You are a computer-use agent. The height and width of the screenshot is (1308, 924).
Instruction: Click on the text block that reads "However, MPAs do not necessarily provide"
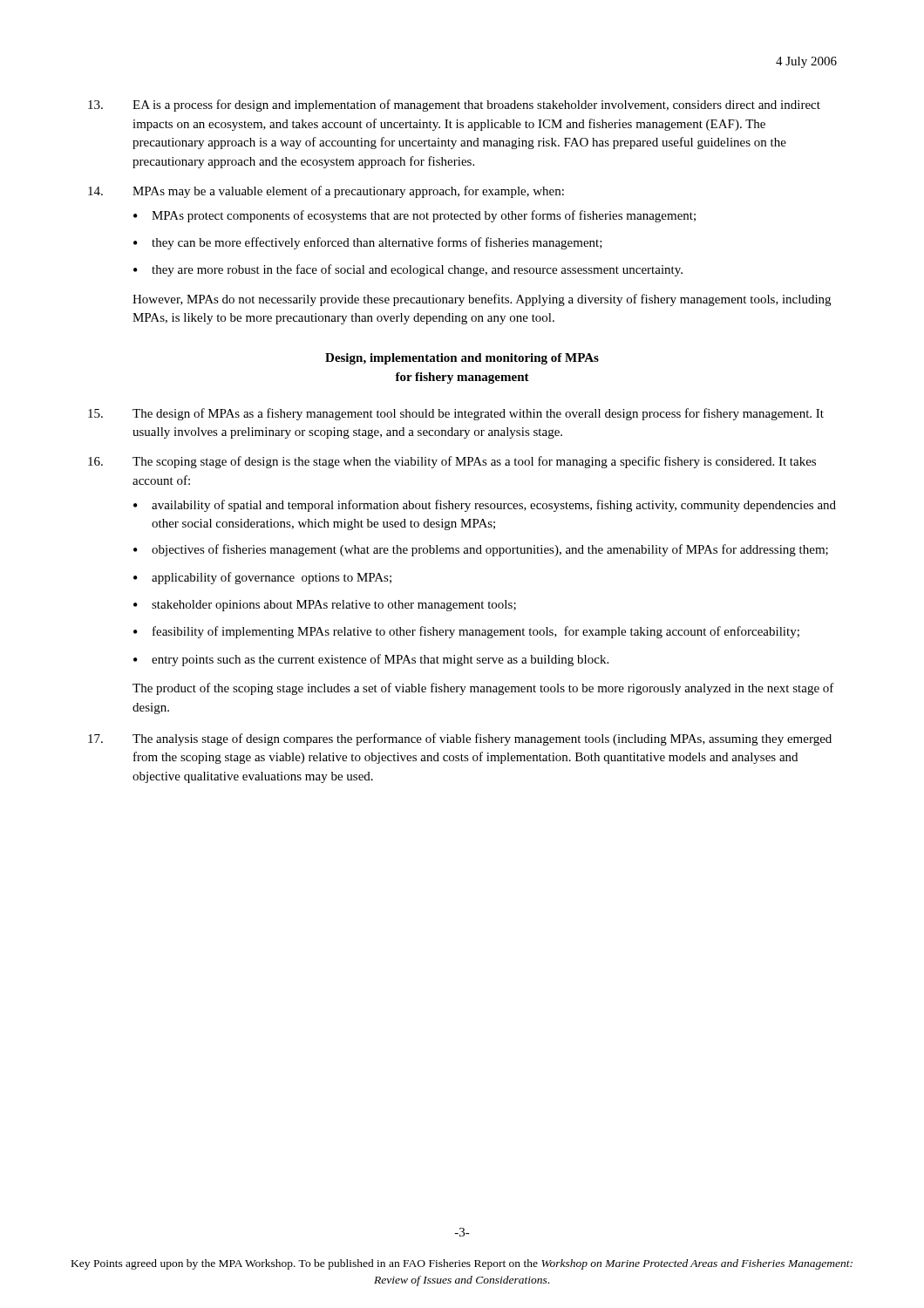482,308
